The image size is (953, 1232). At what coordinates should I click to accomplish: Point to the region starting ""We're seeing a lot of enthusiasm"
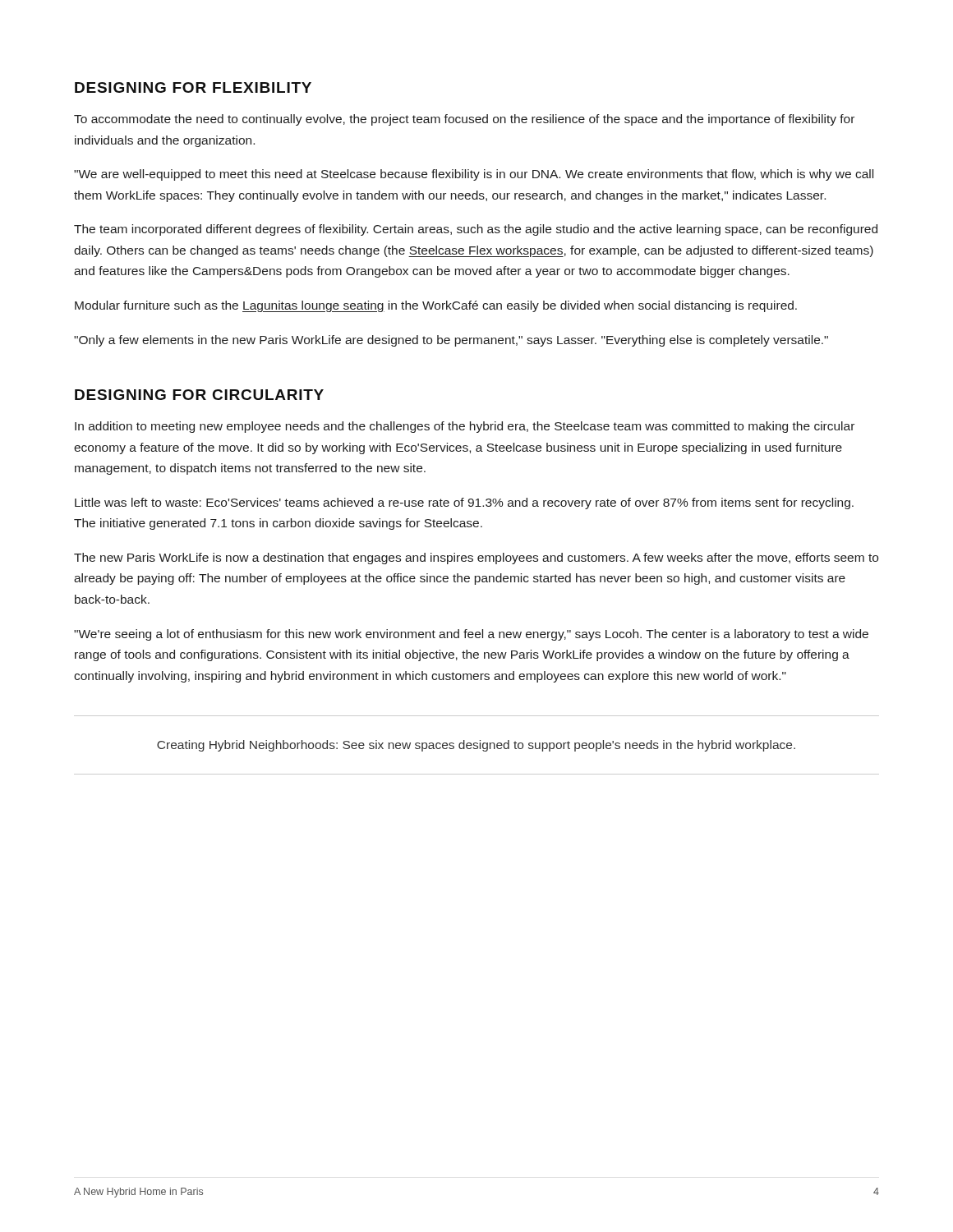tap(471, 654)
